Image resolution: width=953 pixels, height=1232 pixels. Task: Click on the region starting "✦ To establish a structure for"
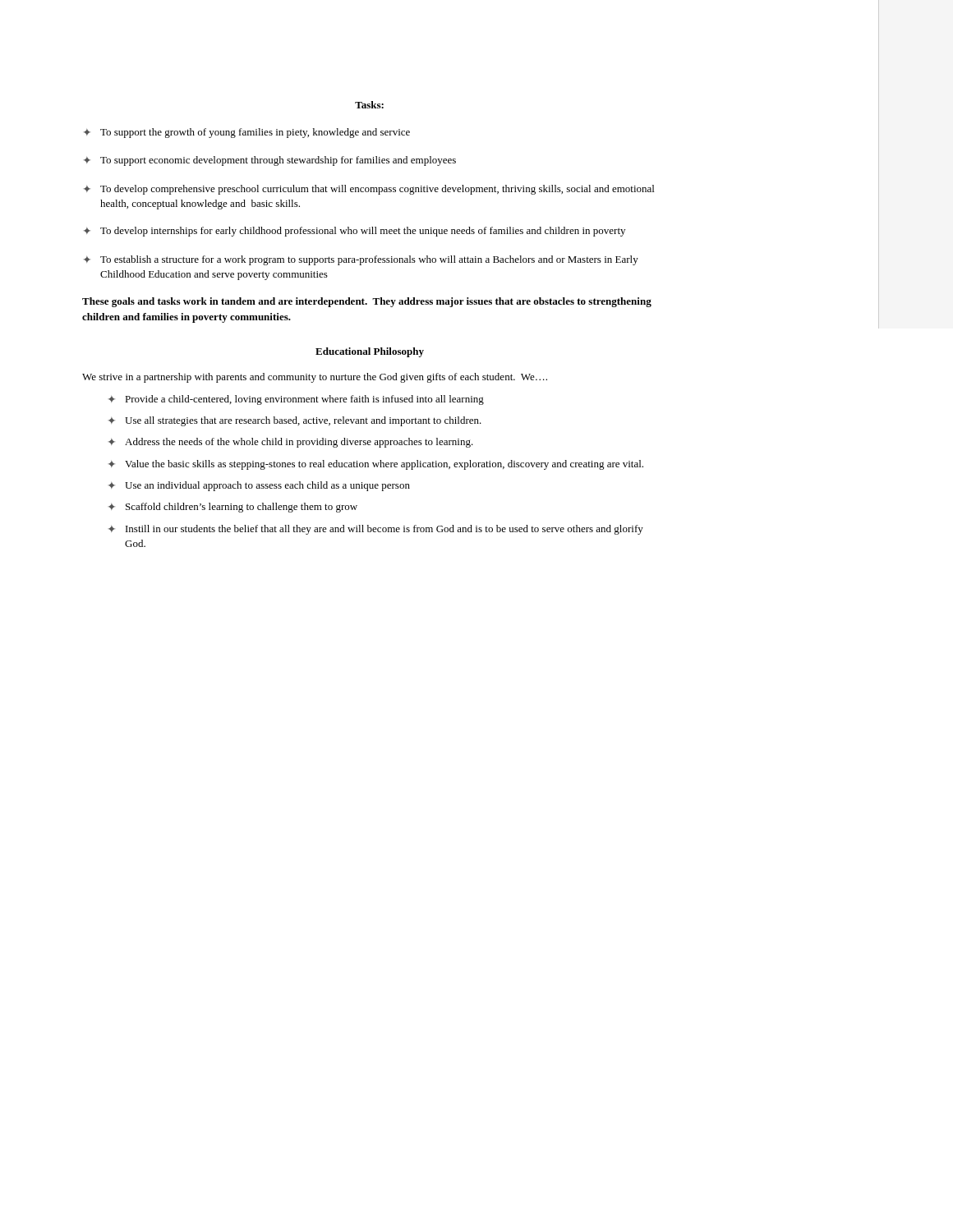coord(370,267)
